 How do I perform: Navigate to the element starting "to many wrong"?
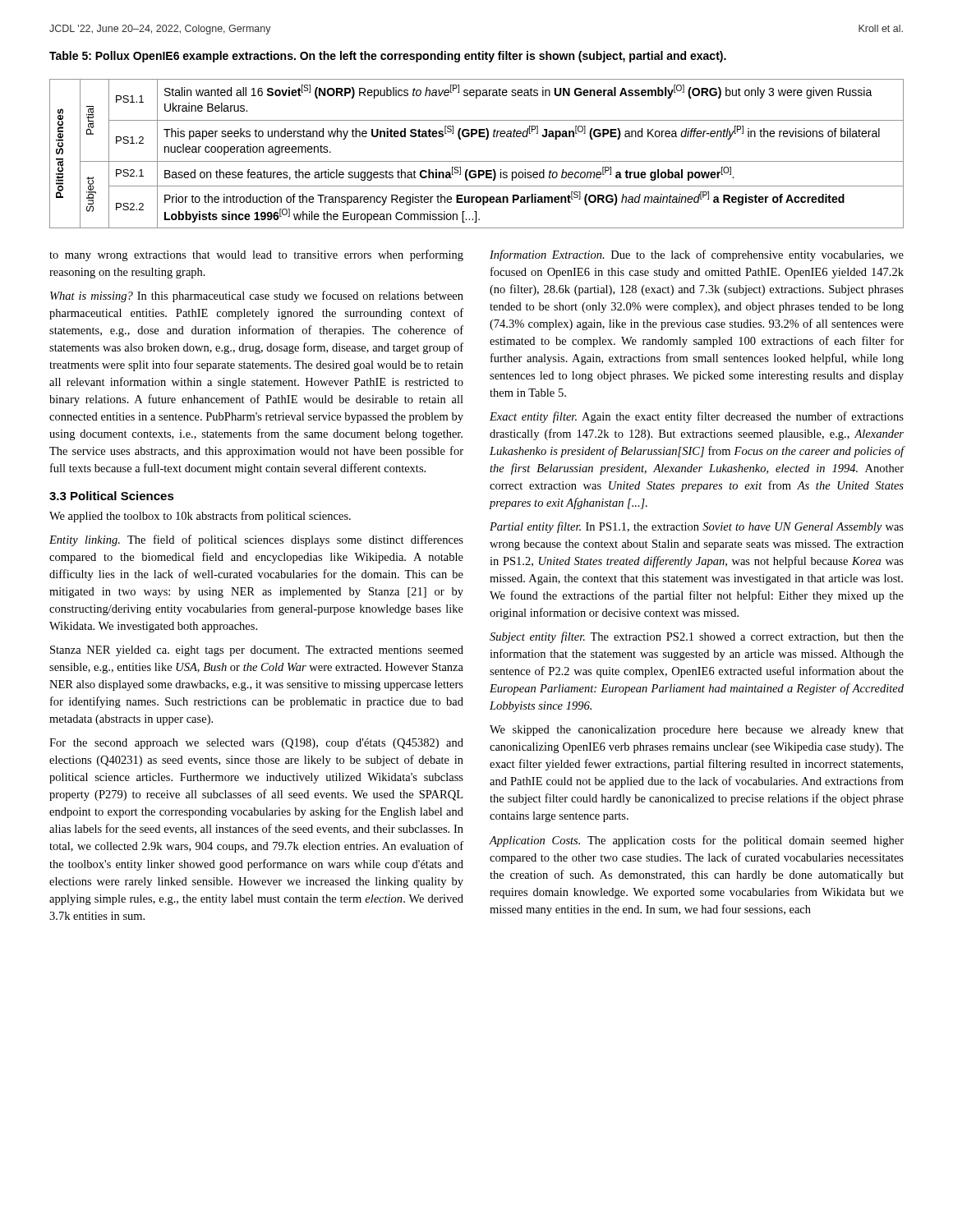tap(256, 362)
